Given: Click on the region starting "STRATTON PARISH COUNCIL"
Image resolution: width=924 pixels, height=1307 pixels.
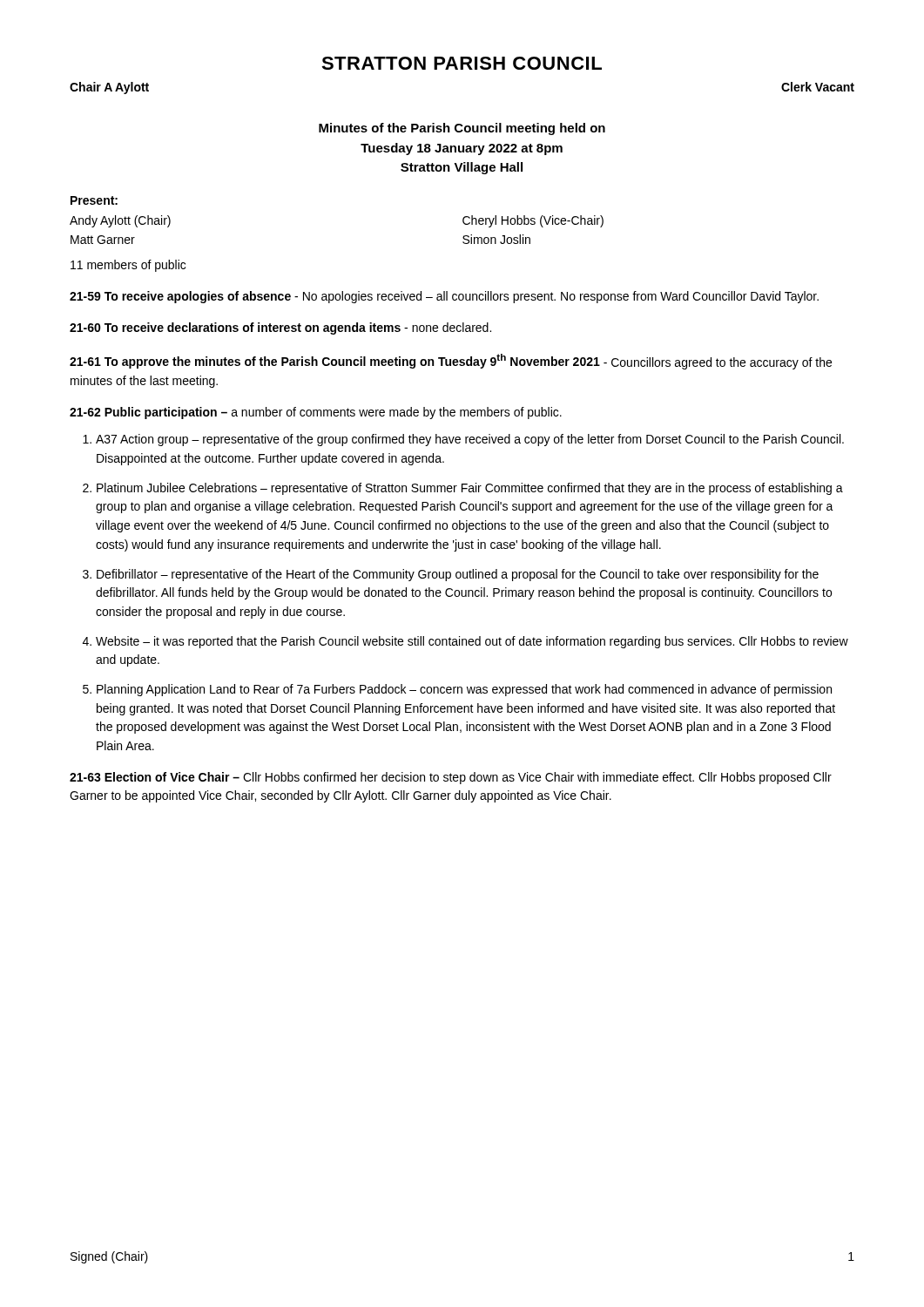Looking at the screenshot, I should tap(462, 64).
